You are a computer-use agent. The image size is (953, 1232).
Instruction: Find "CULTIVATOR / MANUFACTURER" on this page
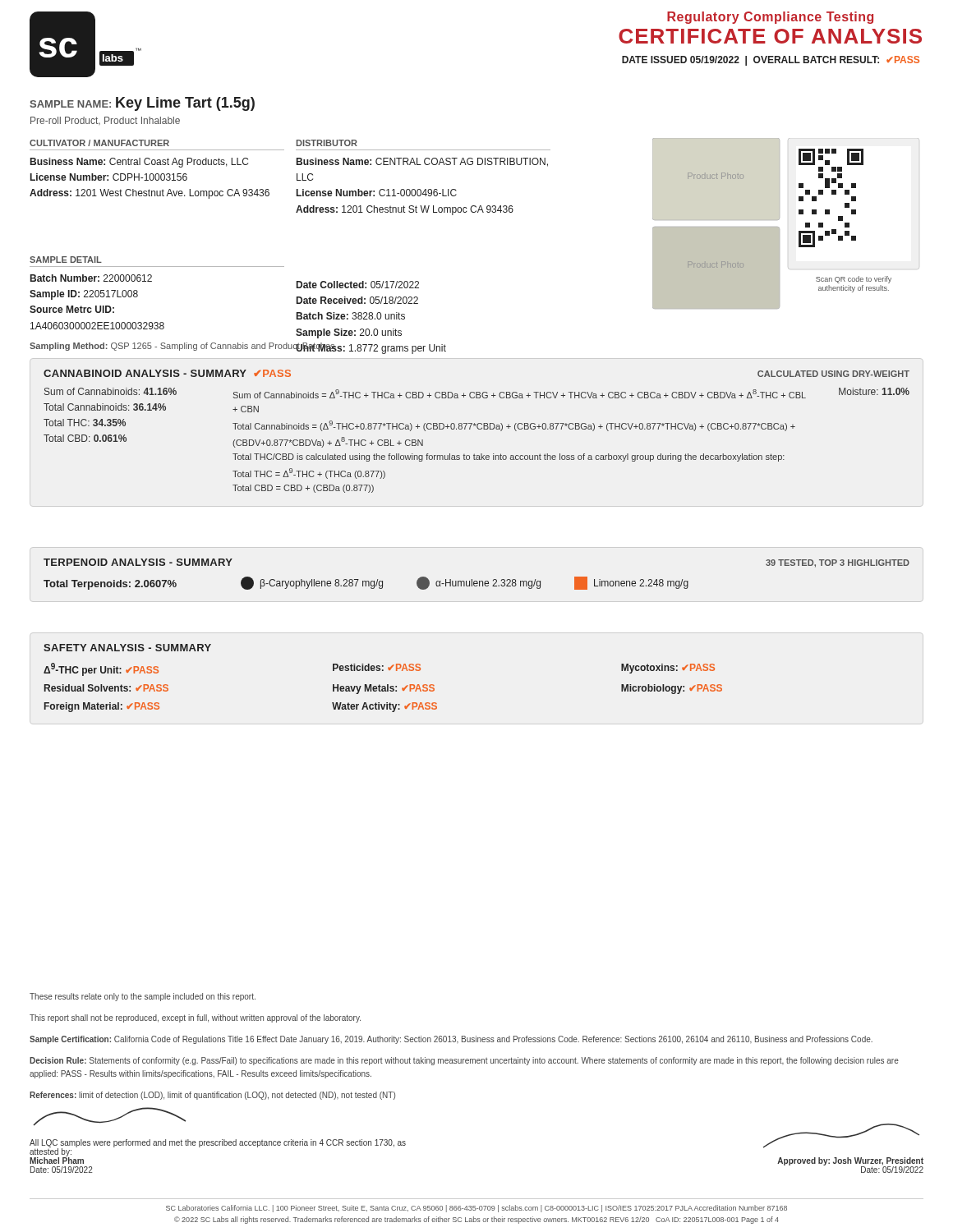coord(99,143)
